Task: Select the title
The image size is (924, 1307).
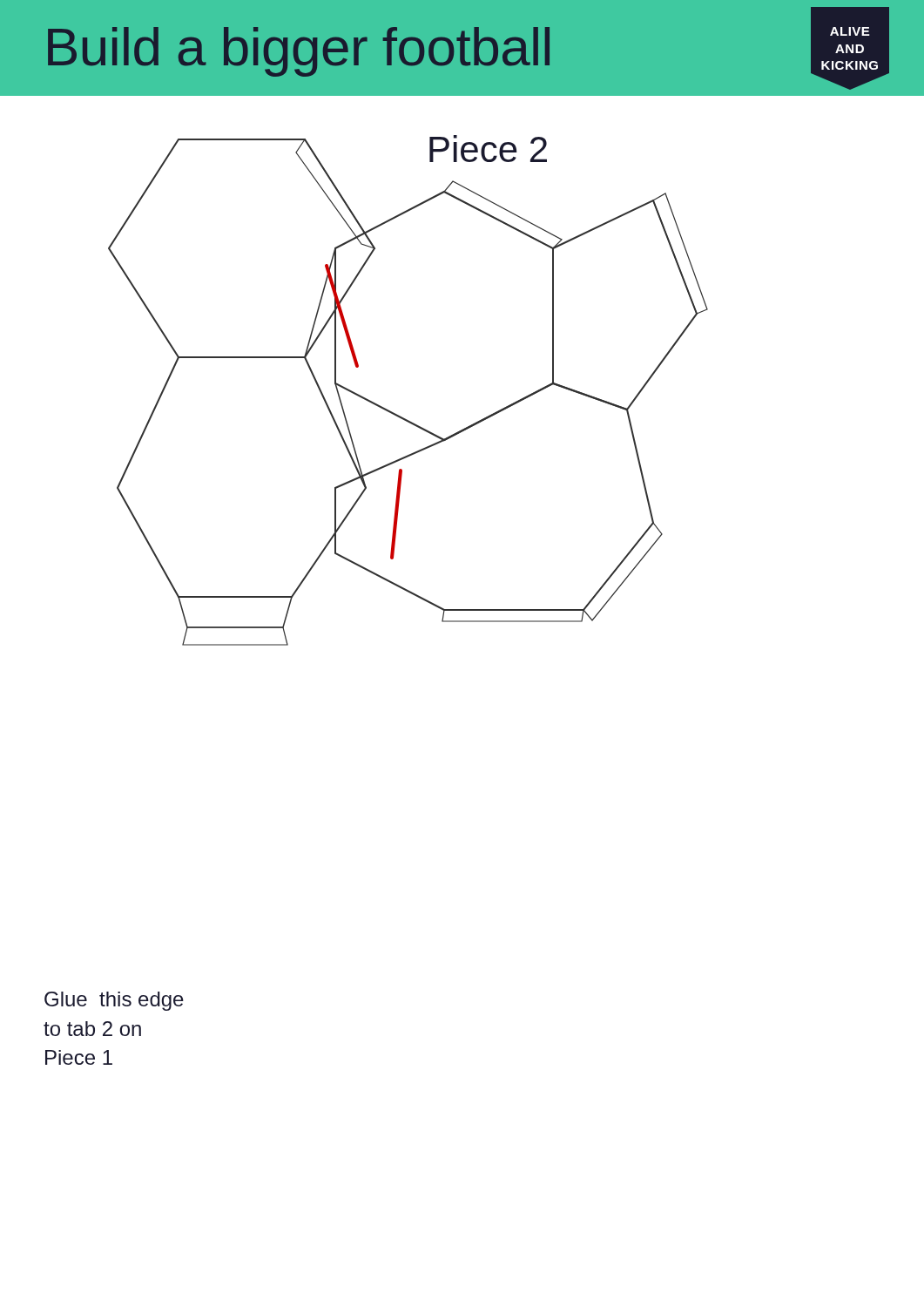Action: point(298,47)
